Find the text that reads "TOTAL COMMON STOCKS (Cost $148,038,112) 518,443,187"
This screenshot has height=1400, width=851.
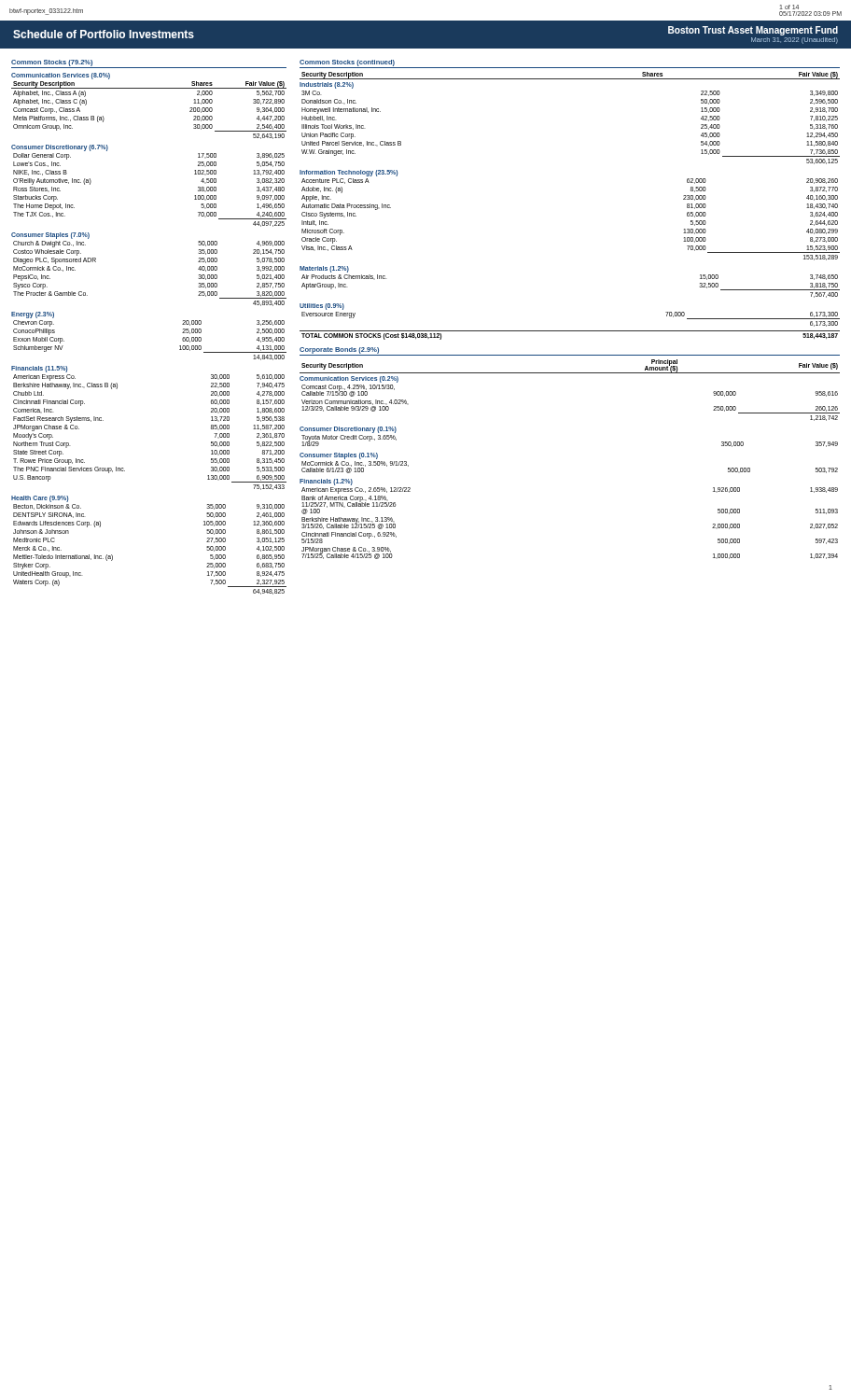(570, 335)
